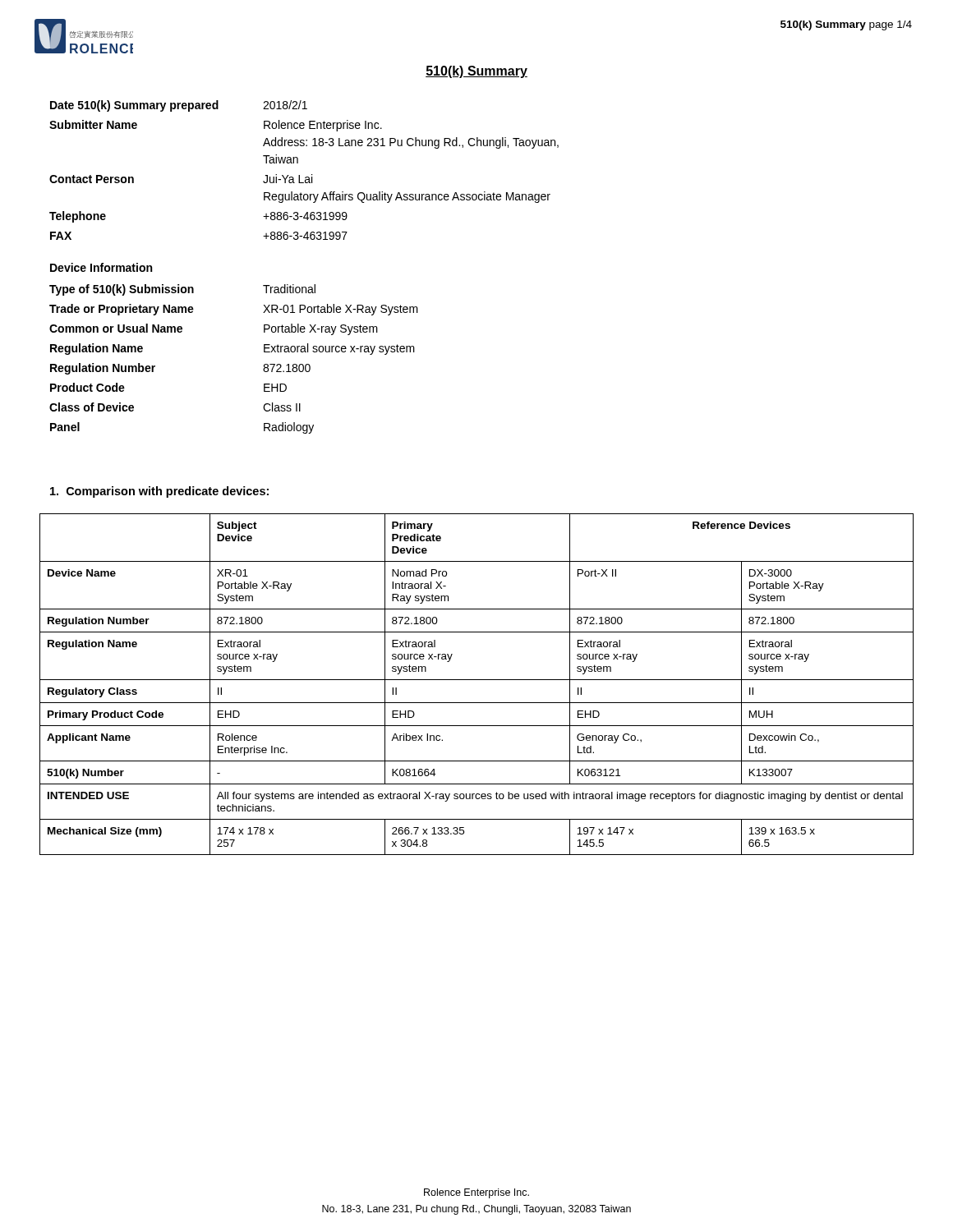Navigate to the text starting "Date 510(k) Summary prepared 2018/2/1 Submitter Name Rolence"
Image resolution: width=953 pixels, height=1232 pixels.
pos(179,106)
